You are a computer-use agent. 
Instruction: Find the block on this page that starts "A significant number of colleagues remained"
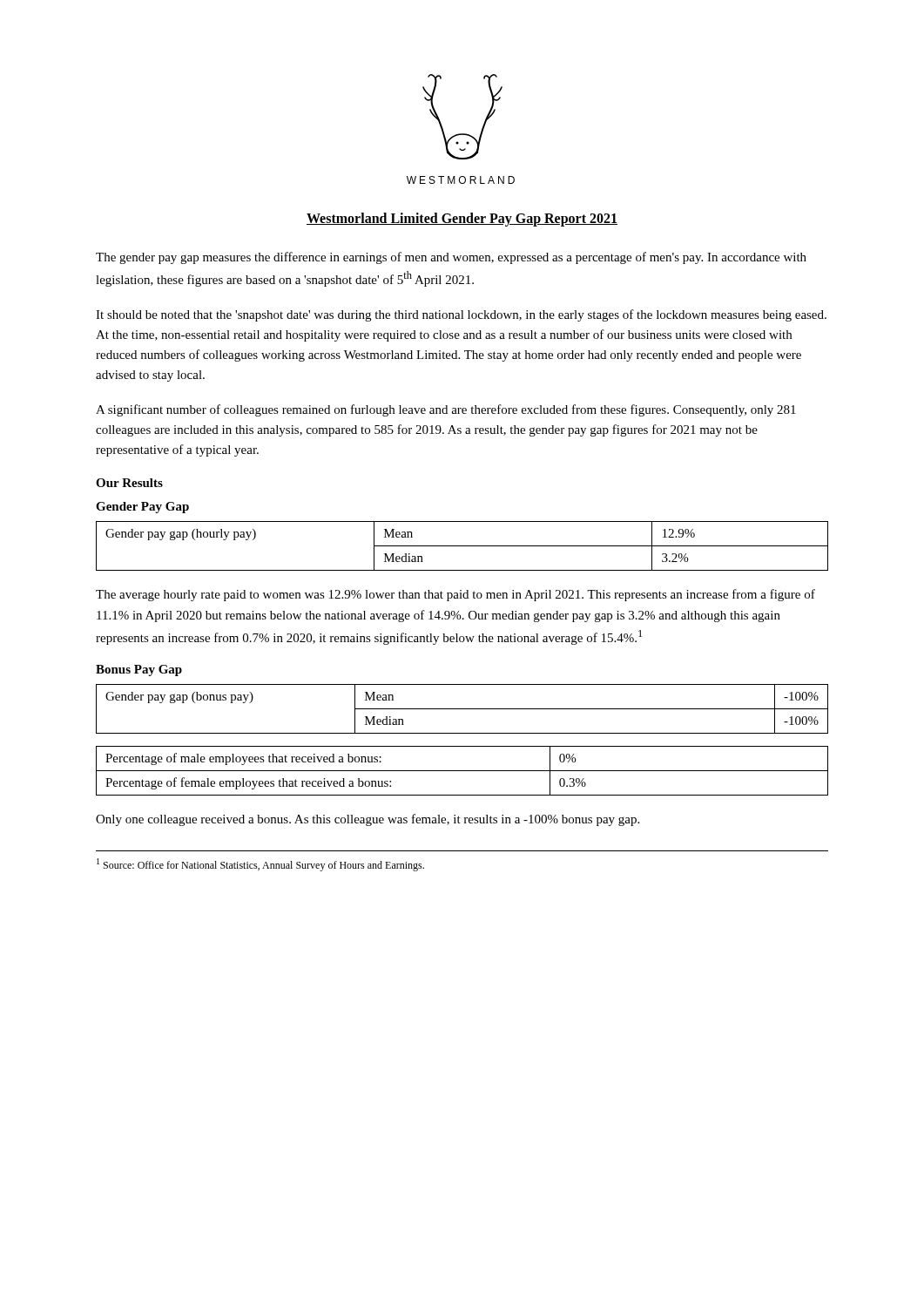(446, 429)
